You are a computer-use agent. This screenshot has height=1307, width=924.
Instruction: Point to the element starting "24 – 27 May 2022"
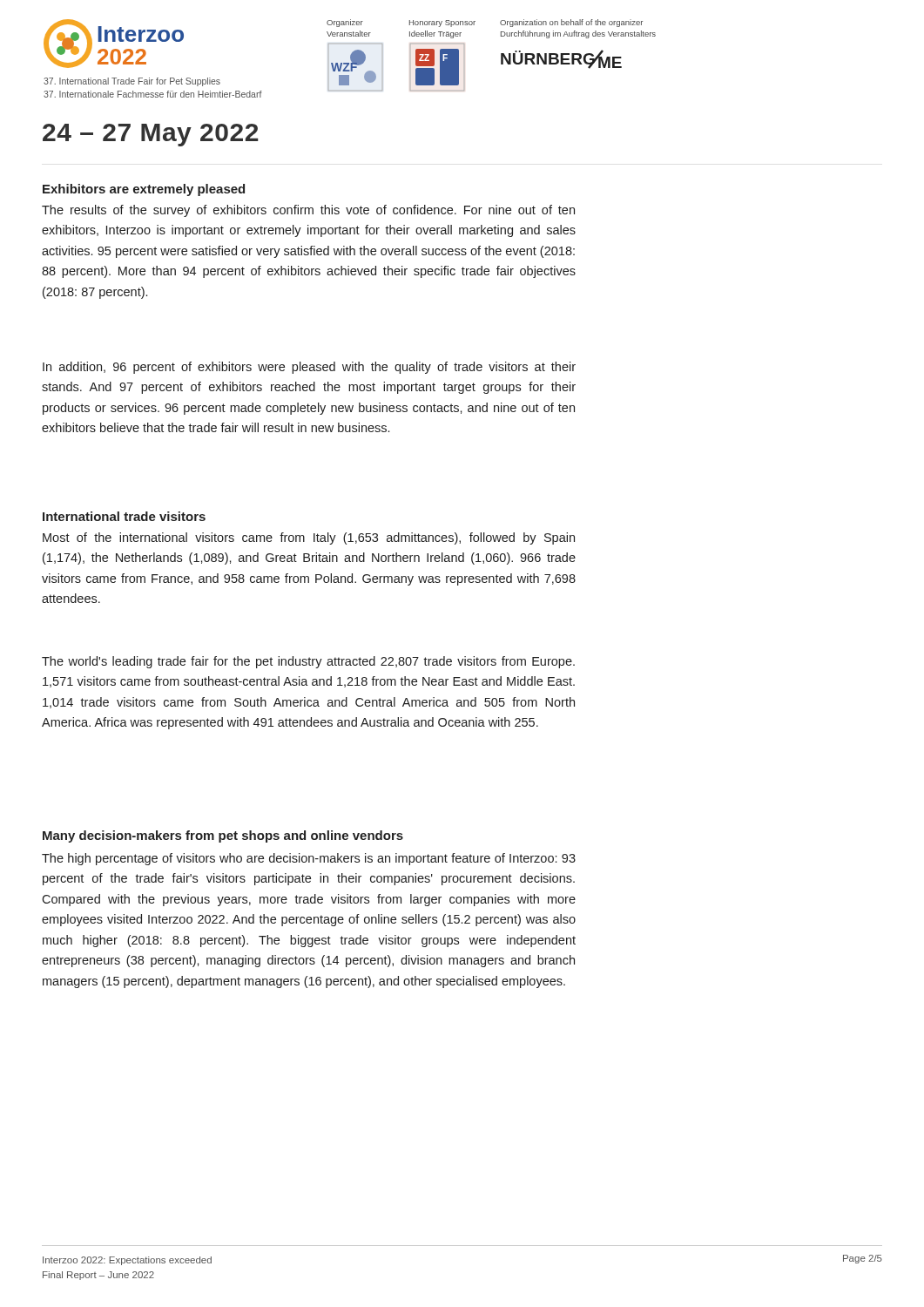(151, 132)
